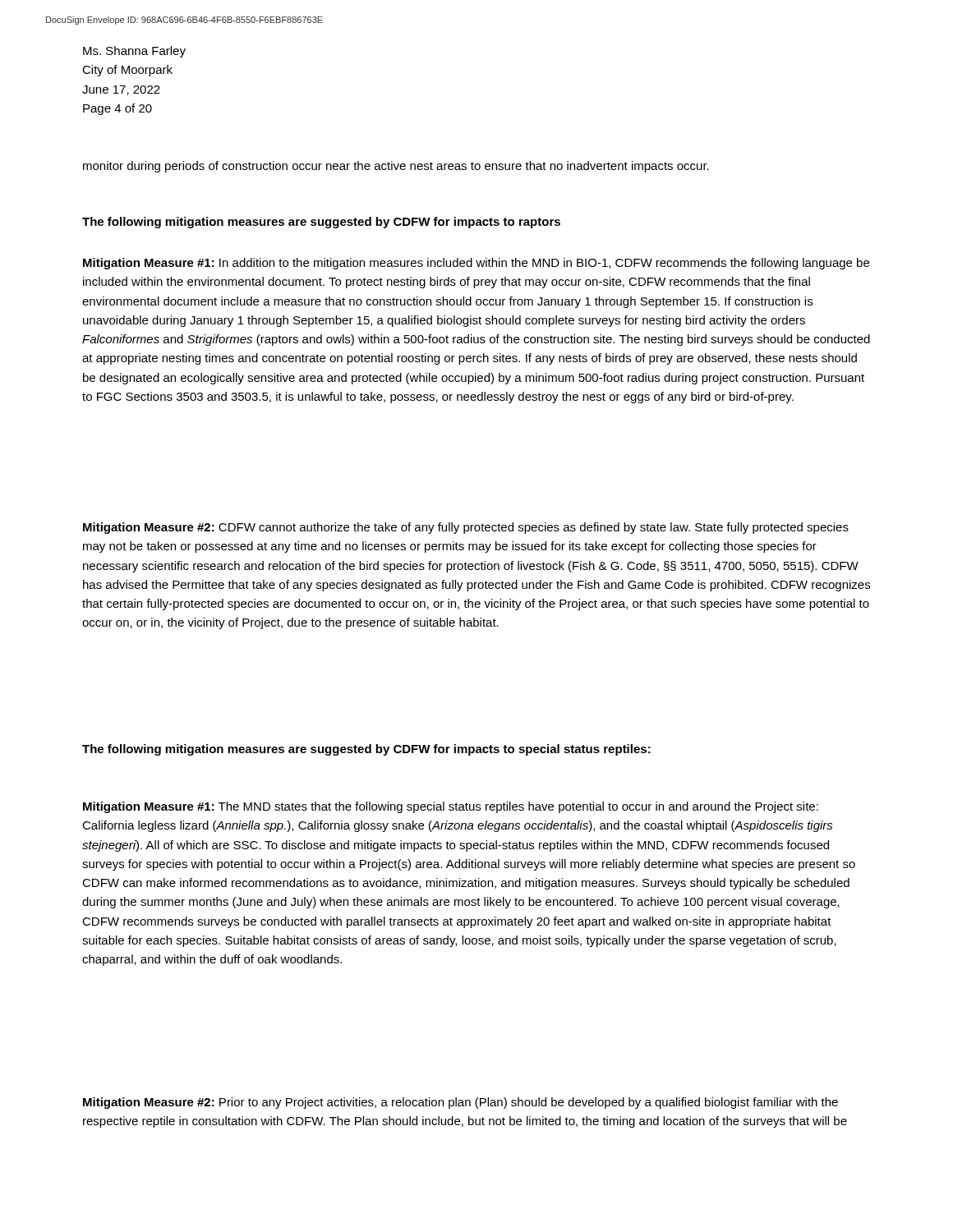Click the passage that begins "Mitigation Measure #1: In addition"

(476, 329)
